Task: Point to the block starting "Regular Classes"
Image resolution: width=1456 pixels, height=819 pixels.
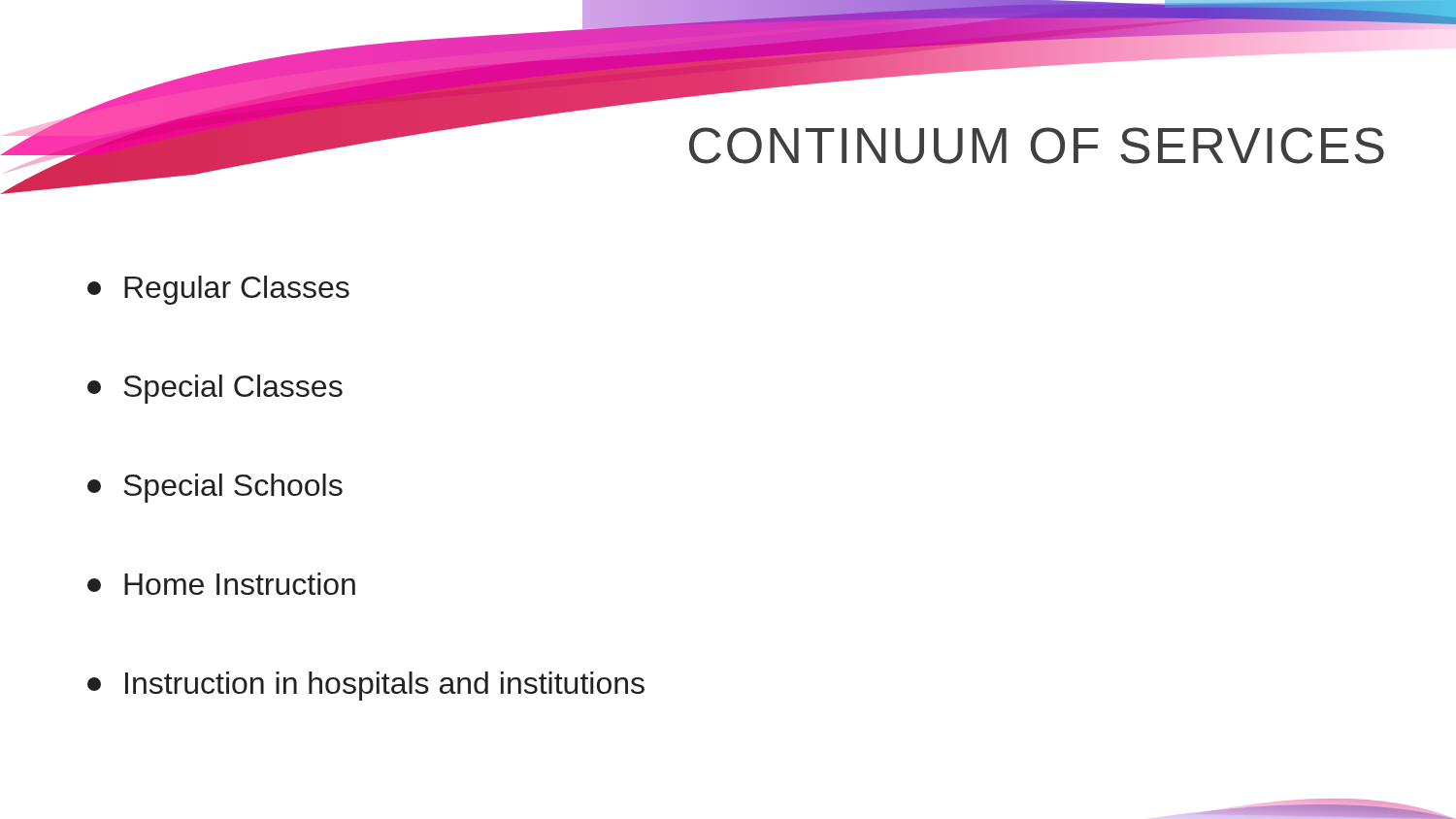Action: [x=219, y=288]
